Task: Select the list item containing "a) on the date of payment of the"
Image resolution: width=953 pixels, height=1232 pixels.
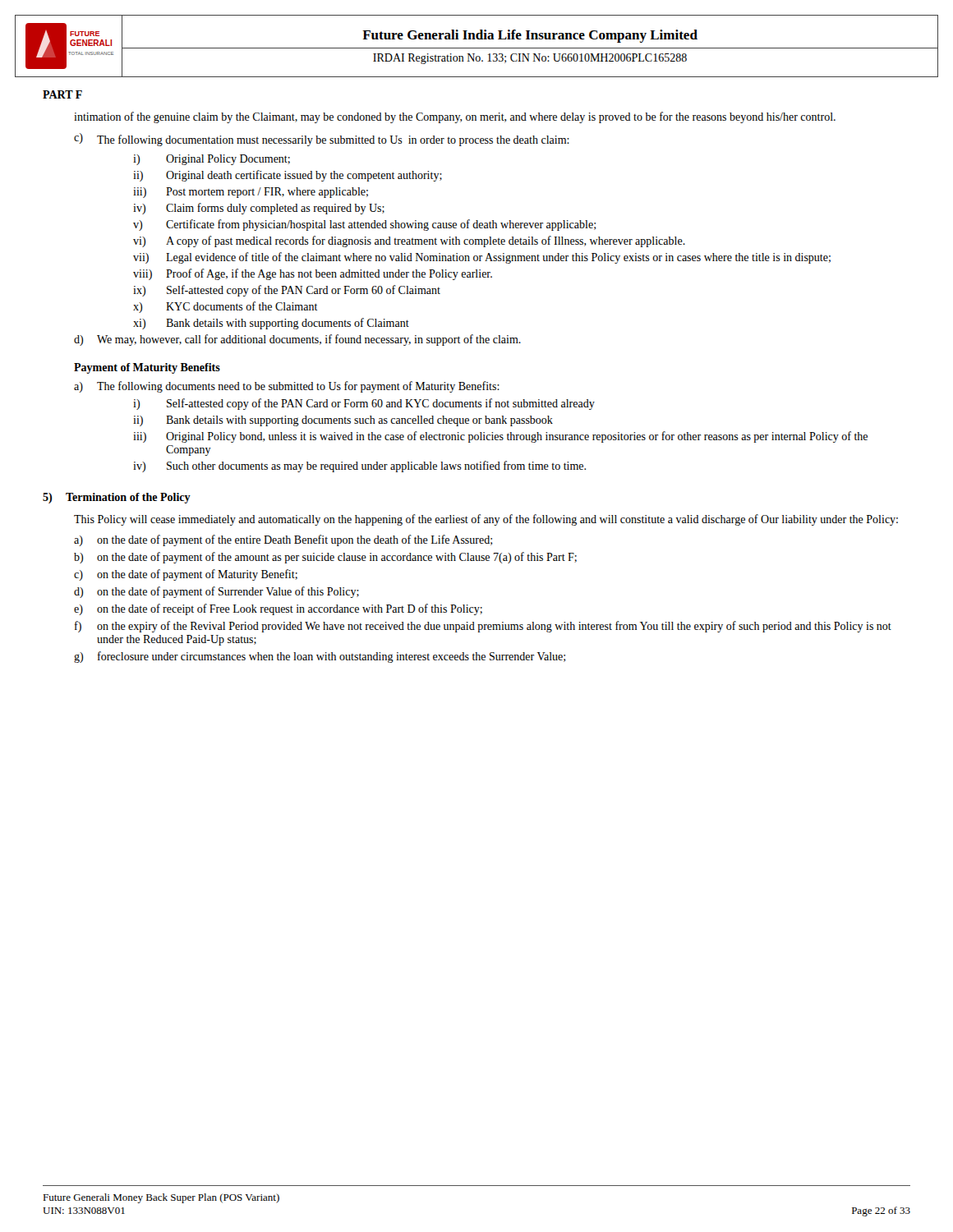Action: 283,540
